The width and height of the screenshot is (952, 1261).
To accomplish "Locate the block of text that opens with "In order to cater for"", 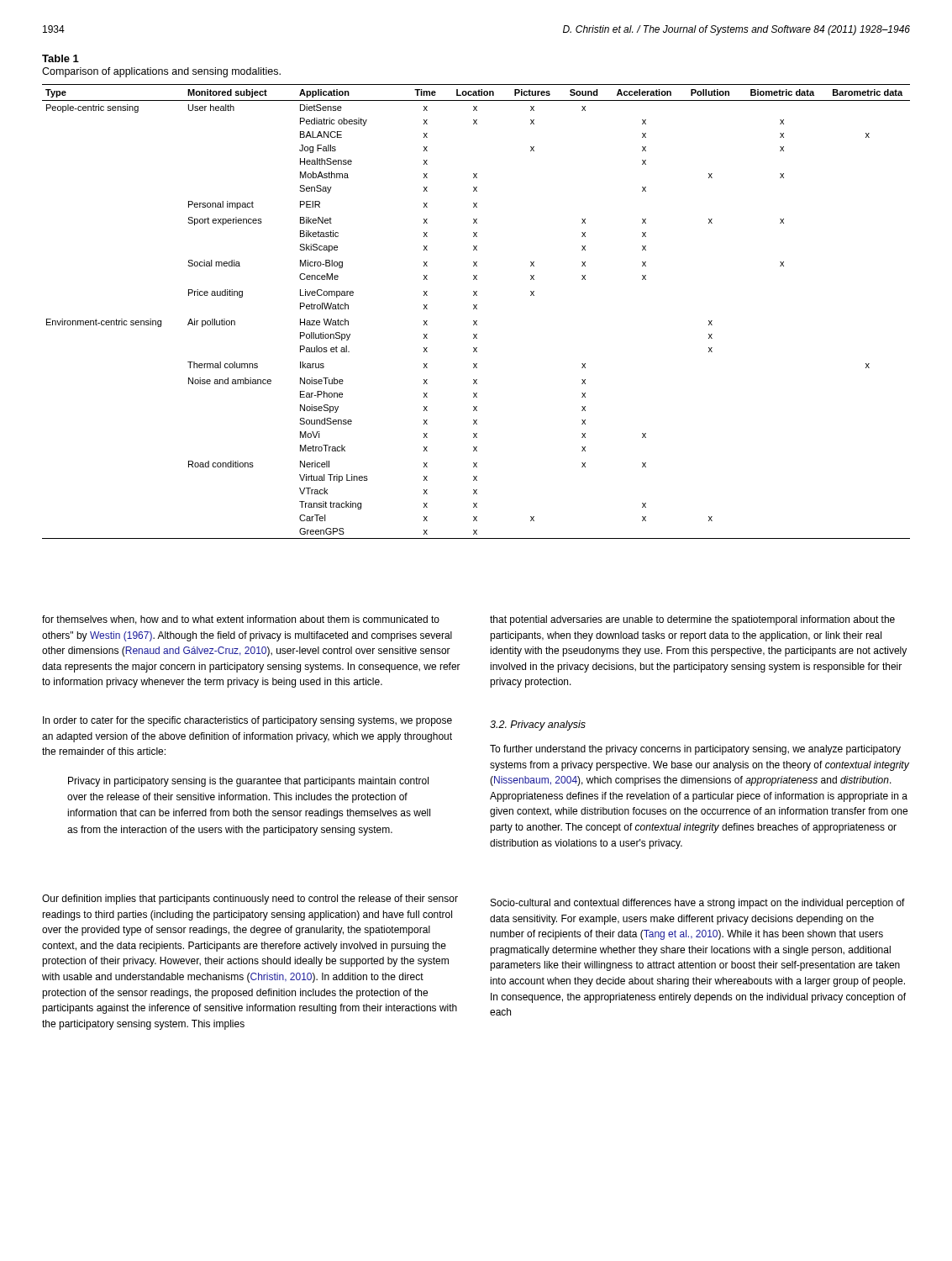I will click(x=247, y=736).
